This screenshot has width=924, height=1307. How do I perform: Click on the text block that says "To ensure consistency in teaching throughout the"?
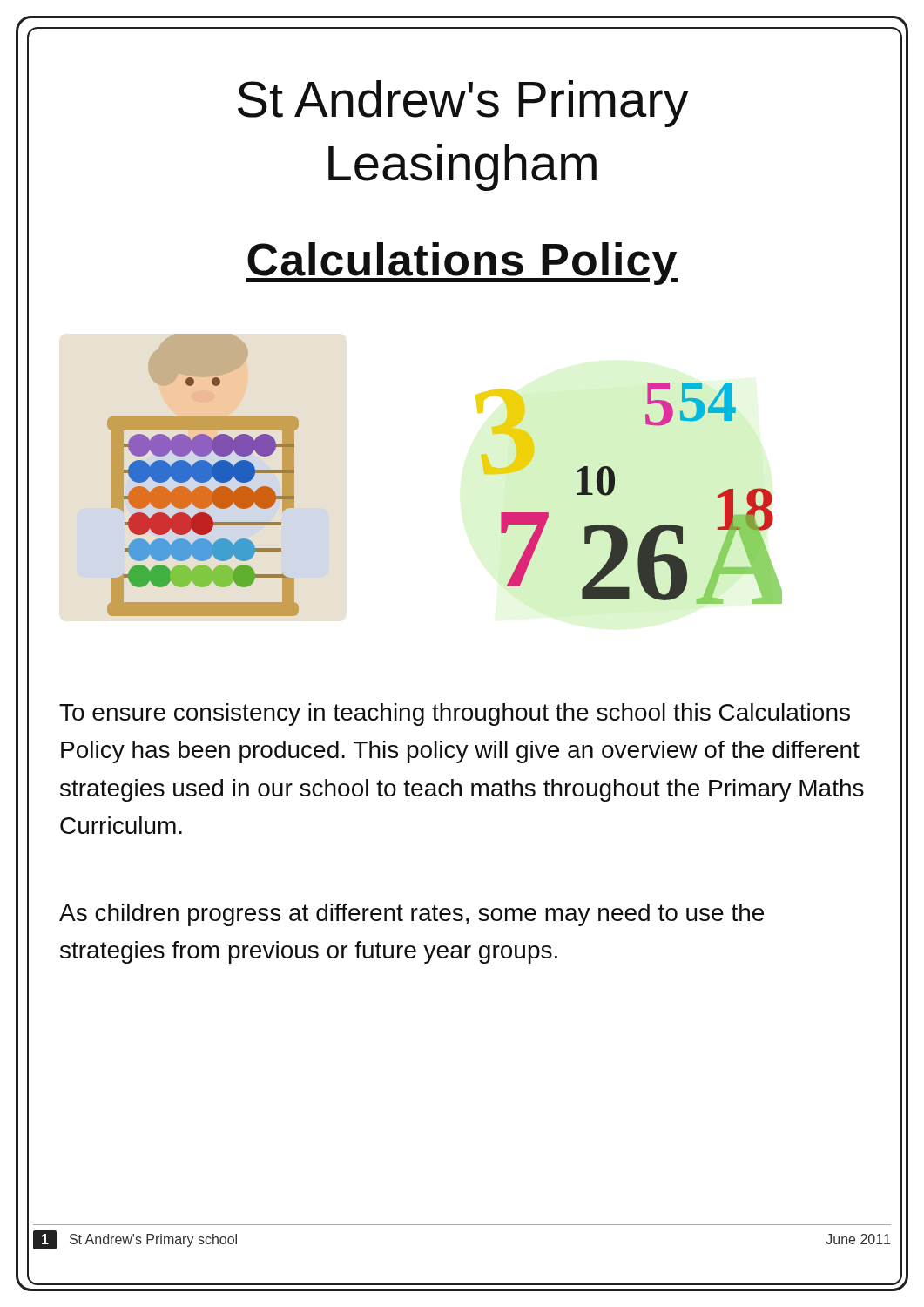click(462, 769)
